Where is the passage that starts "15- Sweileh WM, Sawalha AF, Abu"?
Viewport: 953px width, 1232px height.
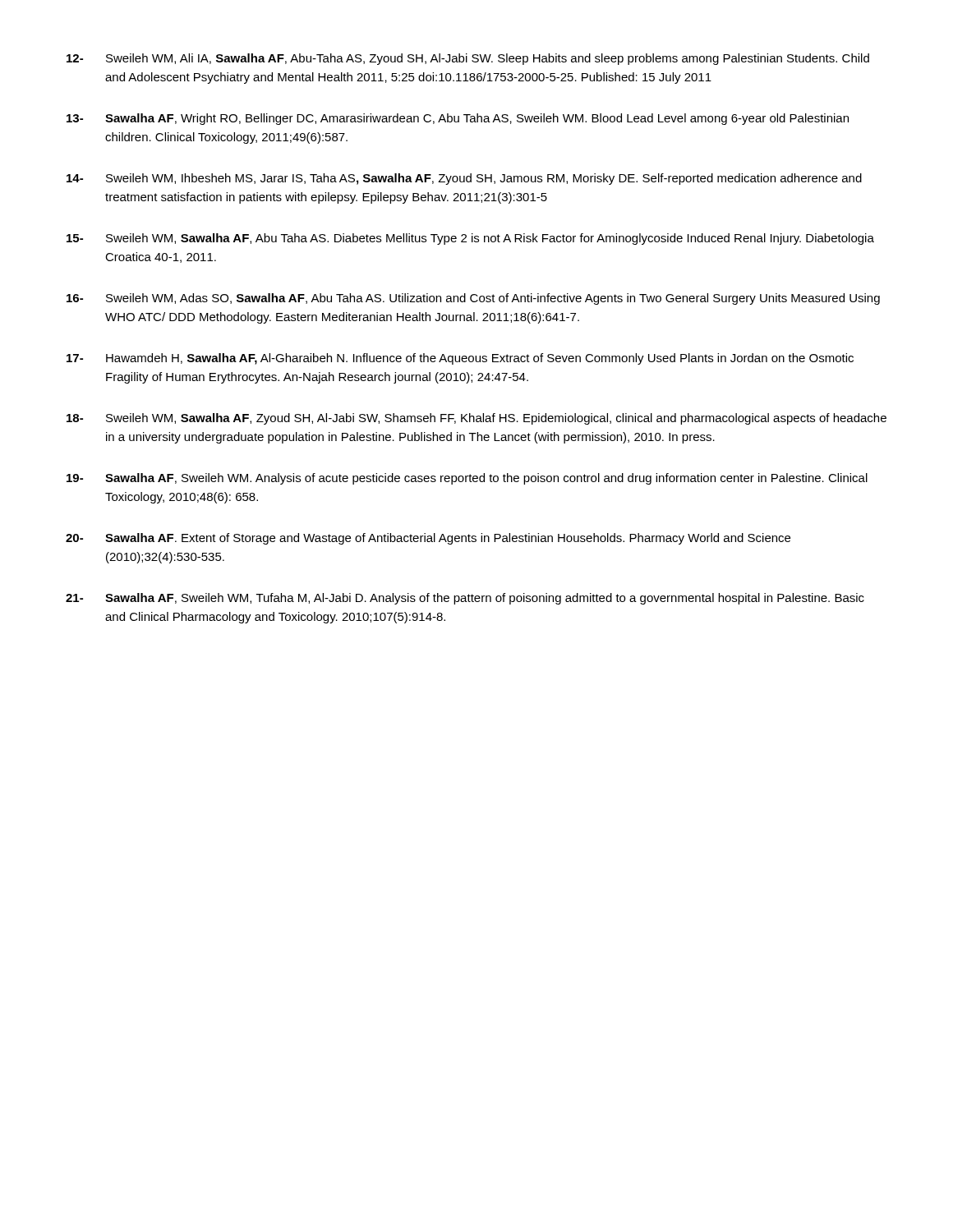(476, 248)
